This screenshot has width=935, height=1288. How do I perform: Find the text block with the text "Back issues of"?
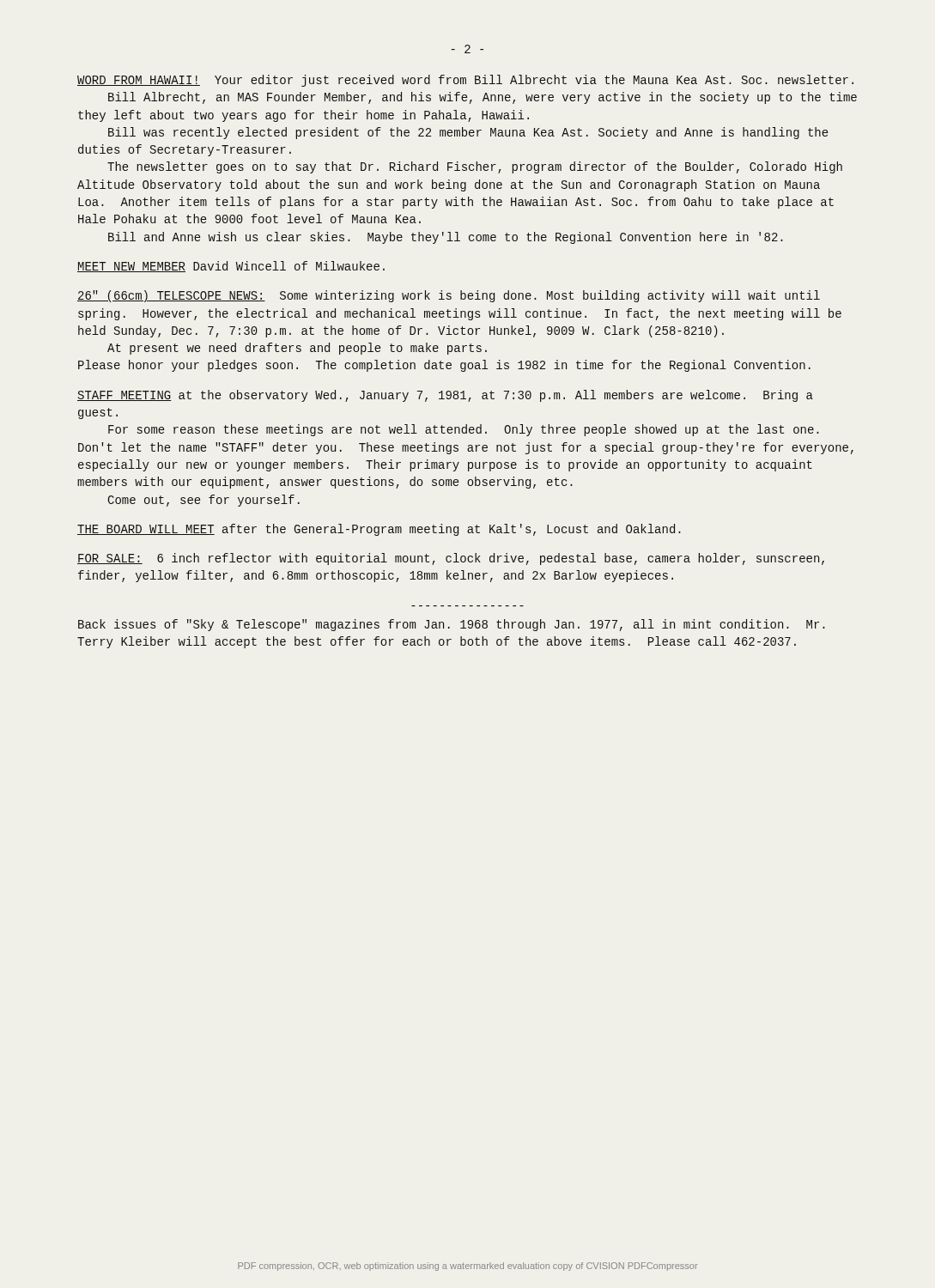[468, 634]
